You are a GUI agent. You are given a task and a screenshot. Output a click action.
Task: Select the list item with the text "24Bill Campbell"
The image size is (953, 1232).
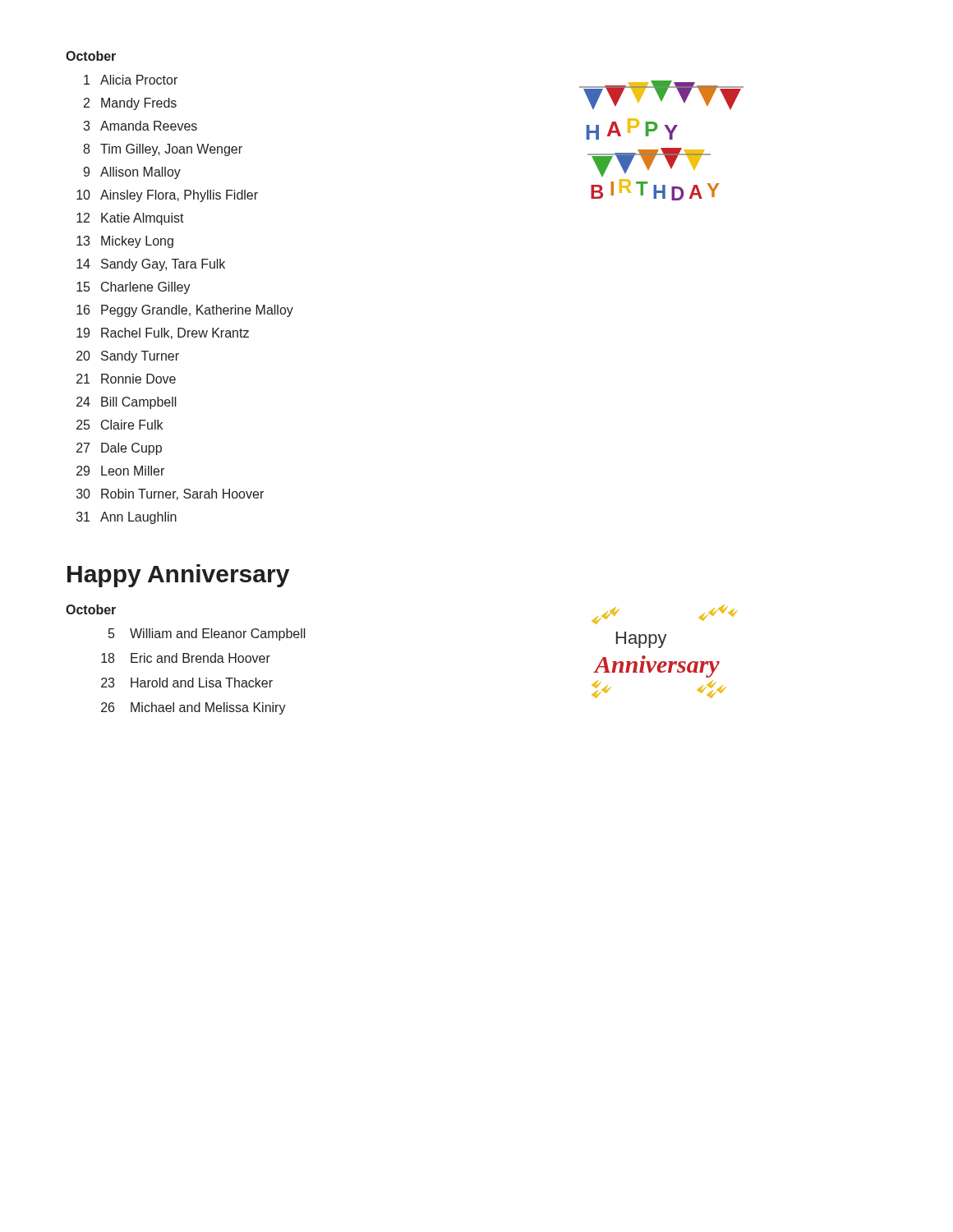(x=121, y=402)
